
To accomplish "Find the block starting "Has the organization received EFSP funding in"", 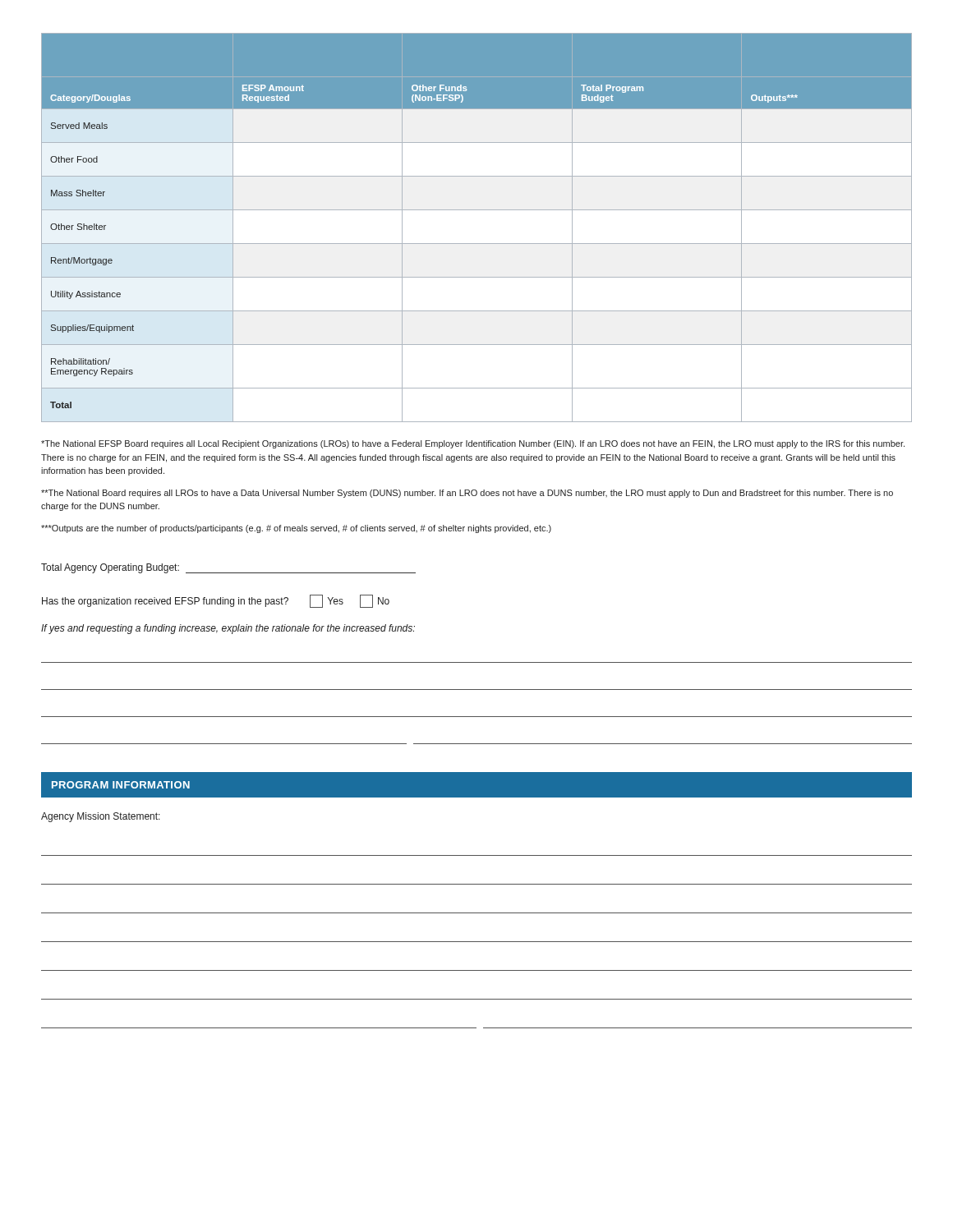I will pyautogui.click(x=215, y=601).
